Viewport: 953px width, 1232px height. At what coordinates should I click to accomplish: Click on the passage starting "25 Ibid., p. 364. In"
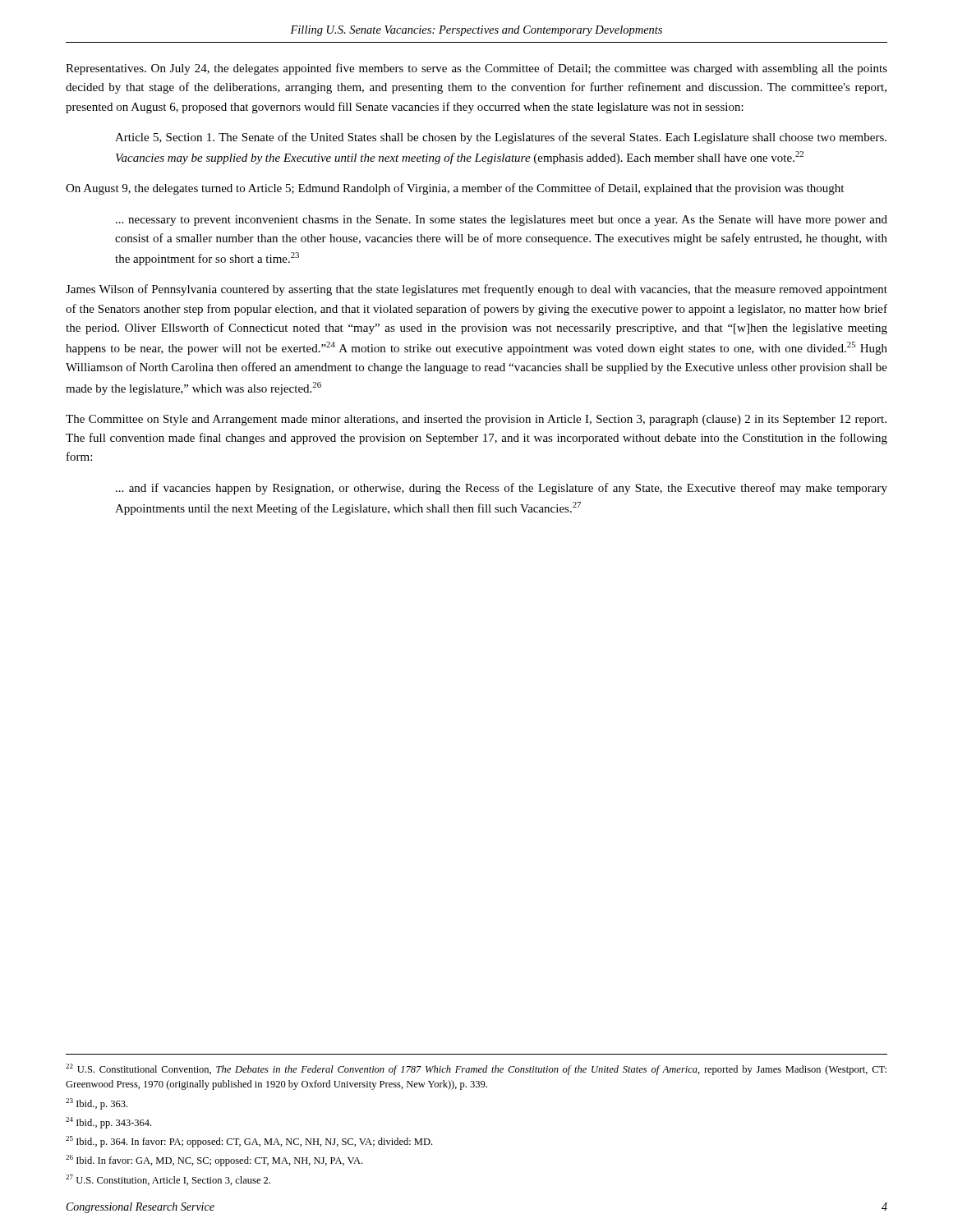point(249,1141)
